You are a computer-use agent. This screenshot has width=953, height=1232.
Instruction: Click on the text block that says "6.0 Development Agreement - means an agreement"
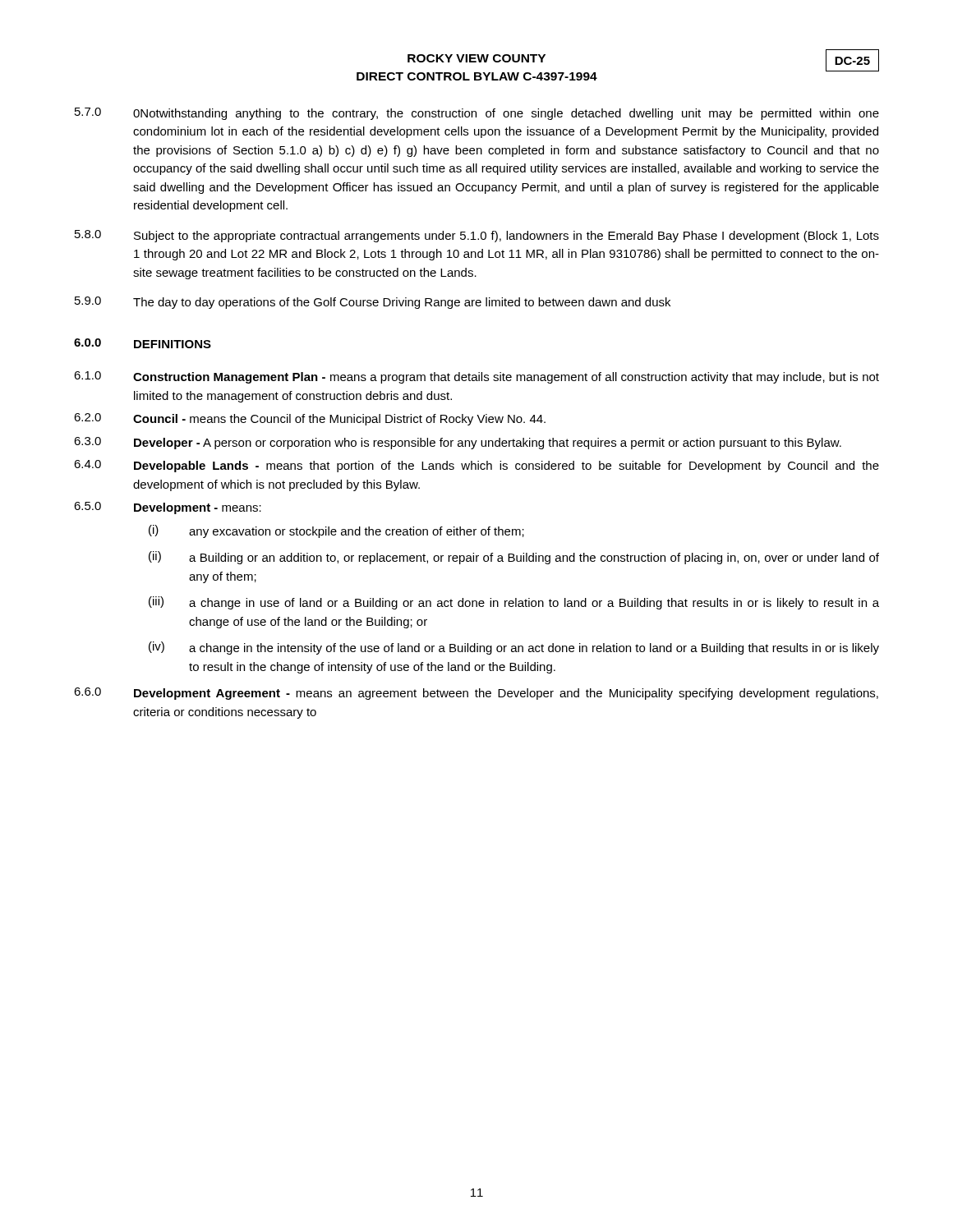tap(476, 703)
